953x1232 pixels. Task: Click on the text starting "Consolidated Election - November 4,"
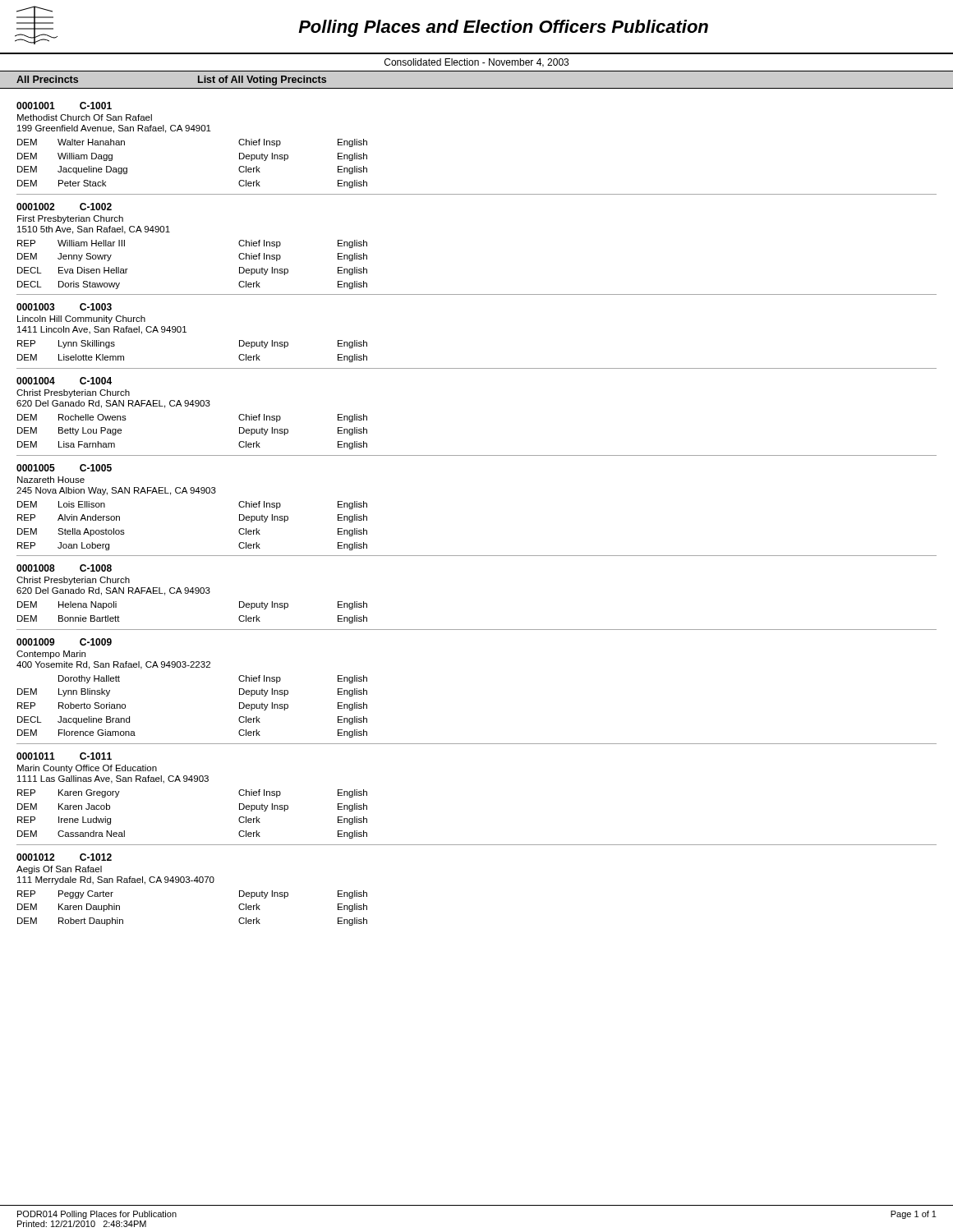[476, 62]
